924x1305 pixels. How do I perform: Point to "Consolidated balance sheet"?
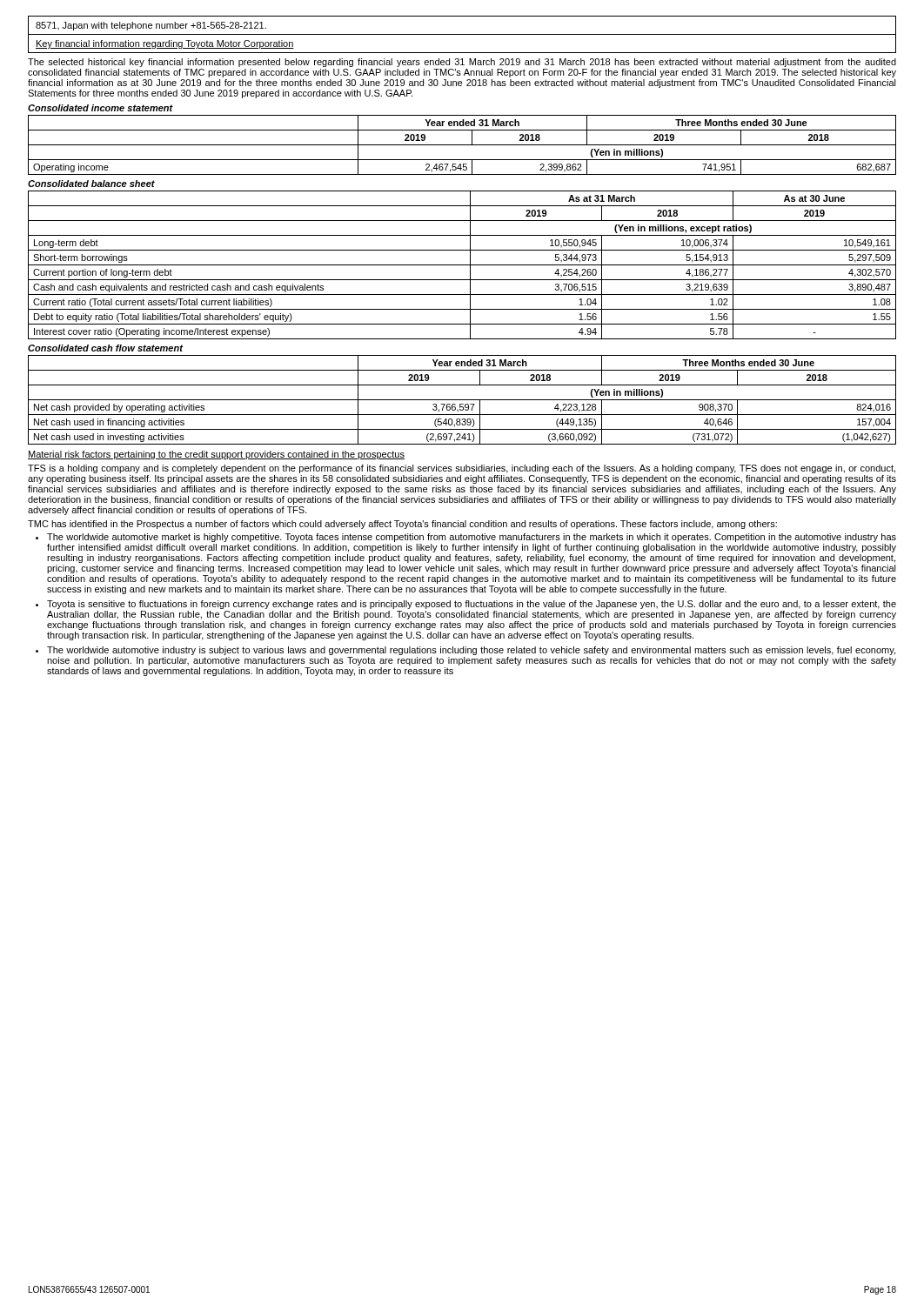(x=91, y=184)
